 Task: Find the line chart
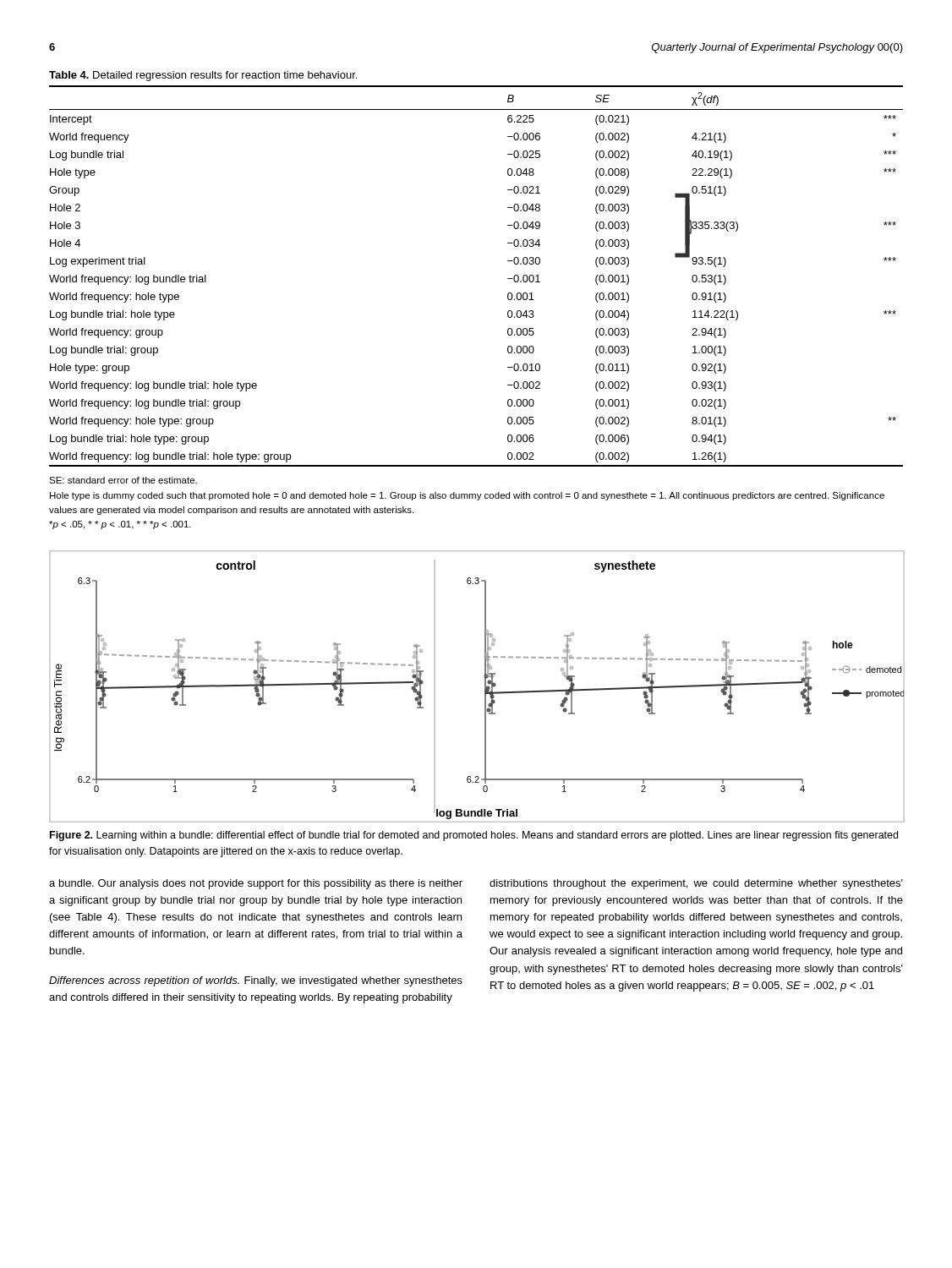coord(477,687)
